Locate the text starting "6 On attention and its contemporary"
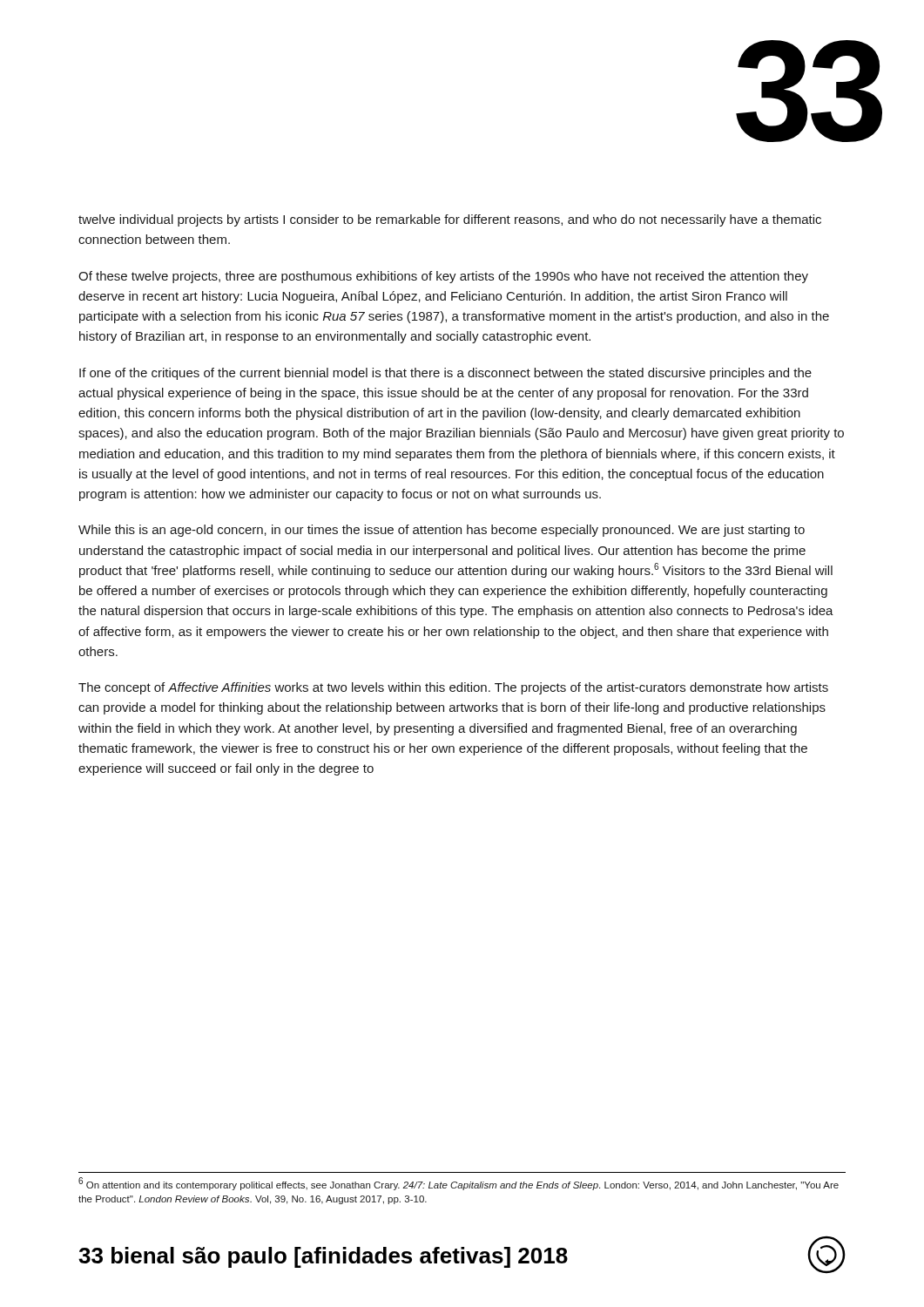 click(x=459, y=1191)
